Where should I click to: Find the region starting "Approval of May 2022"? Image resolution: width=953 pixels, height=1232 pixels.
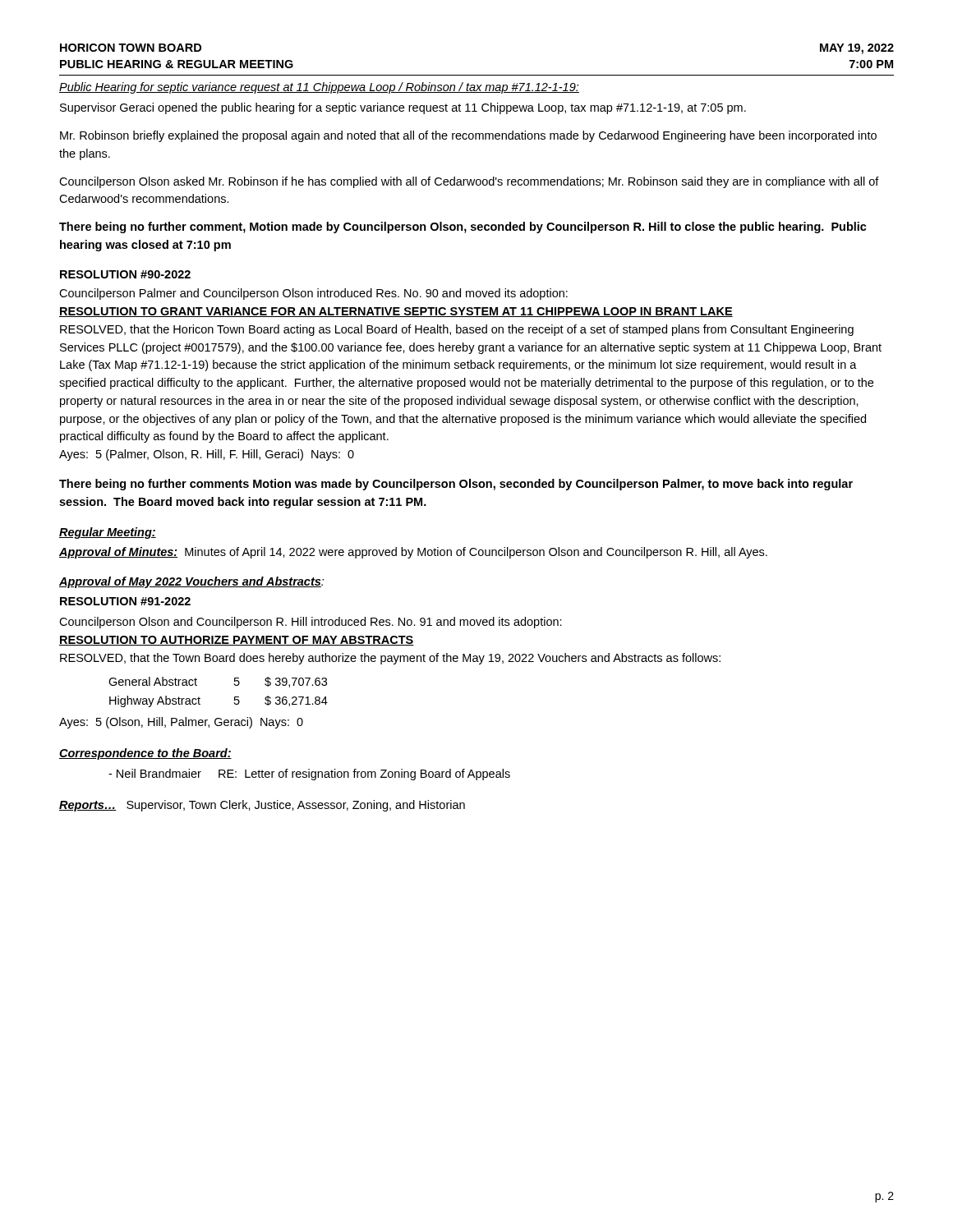point(192,581)
